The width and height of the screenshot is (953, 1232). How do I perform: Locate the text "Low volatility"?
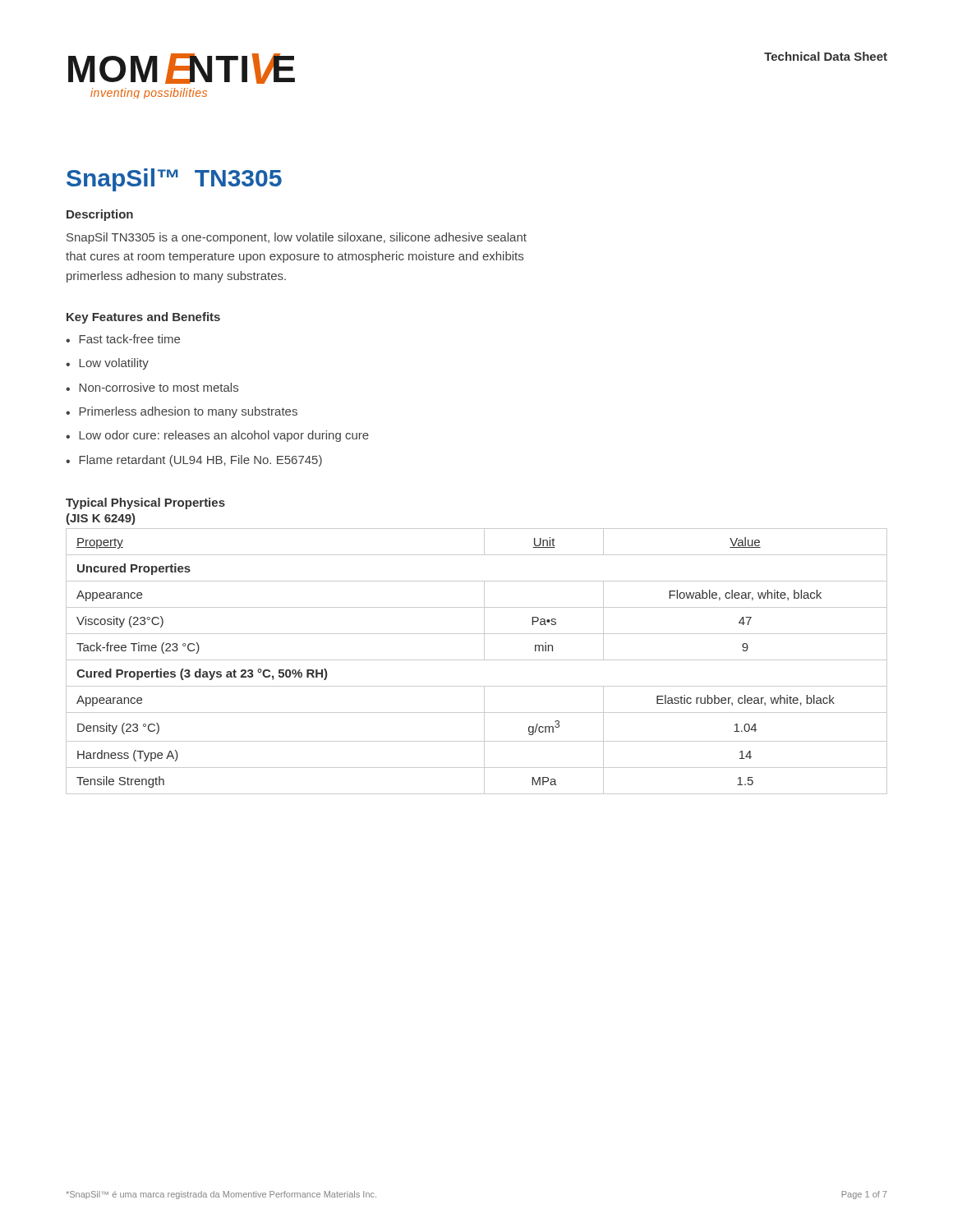[x=113, y=363]
